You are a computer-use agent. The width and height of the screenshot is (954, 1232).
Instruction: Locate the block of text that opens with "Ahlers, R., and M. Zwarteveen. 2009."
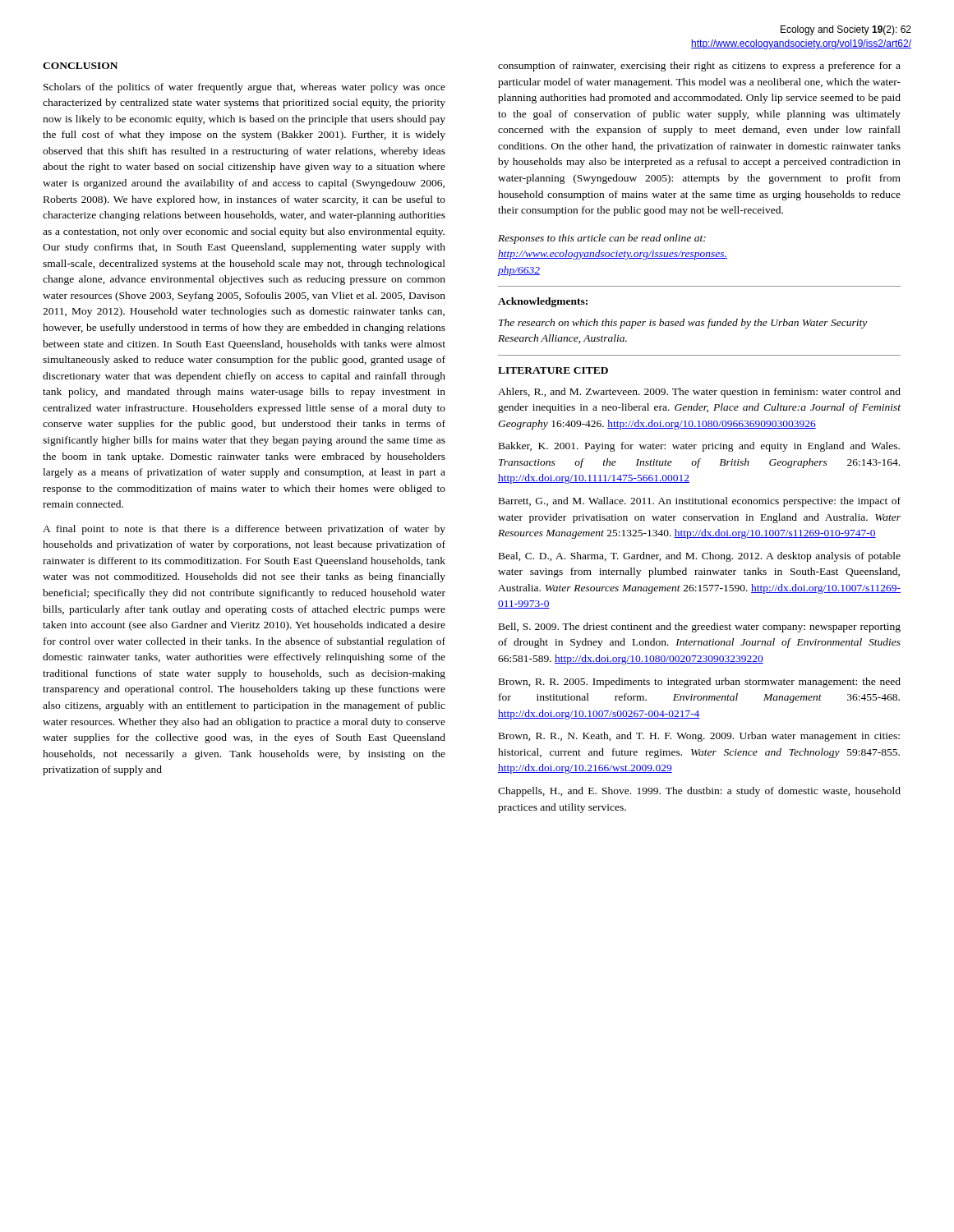point(699,407)
